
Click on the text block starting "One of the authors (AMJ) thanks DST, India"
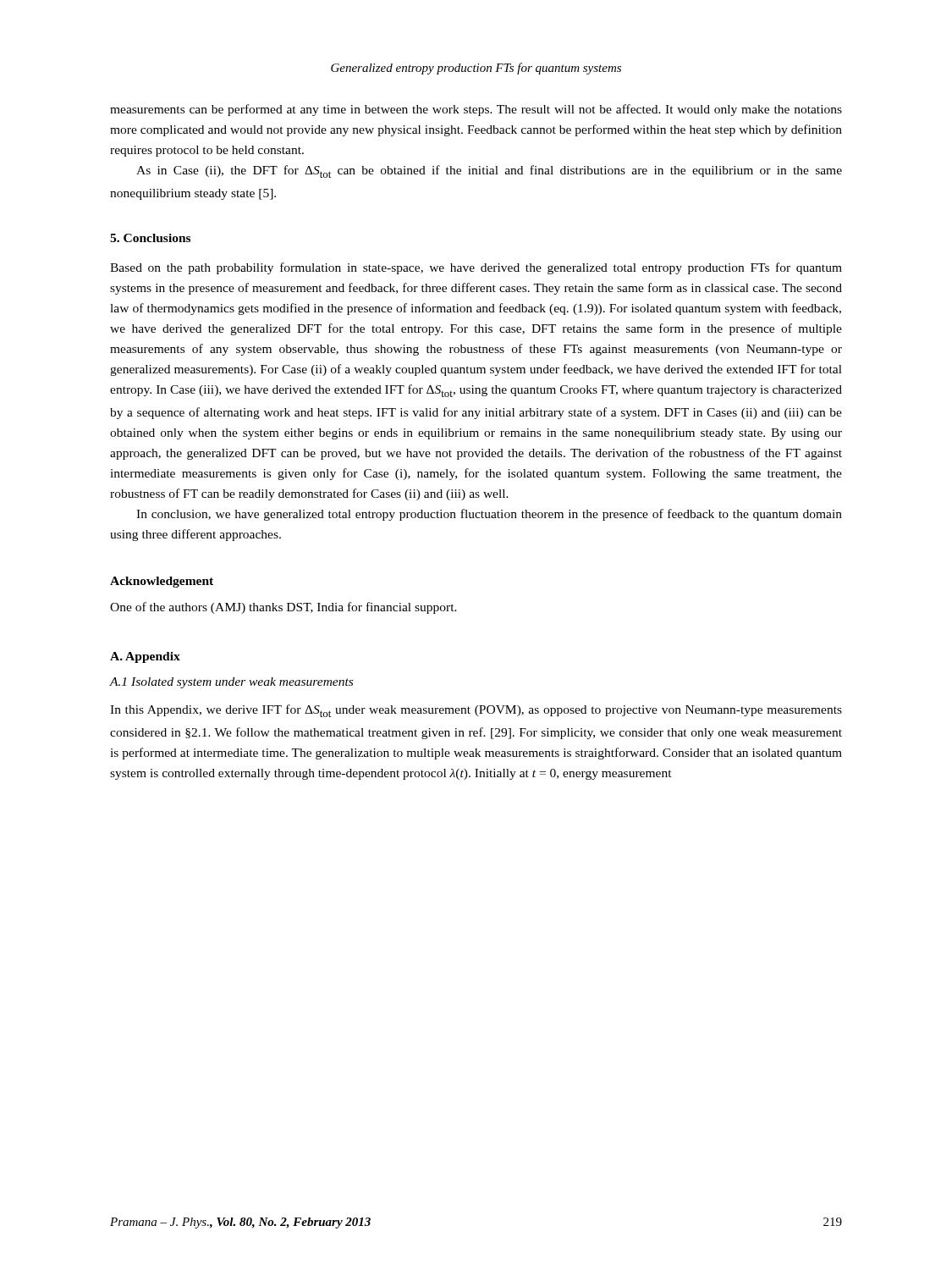point(283,608)
